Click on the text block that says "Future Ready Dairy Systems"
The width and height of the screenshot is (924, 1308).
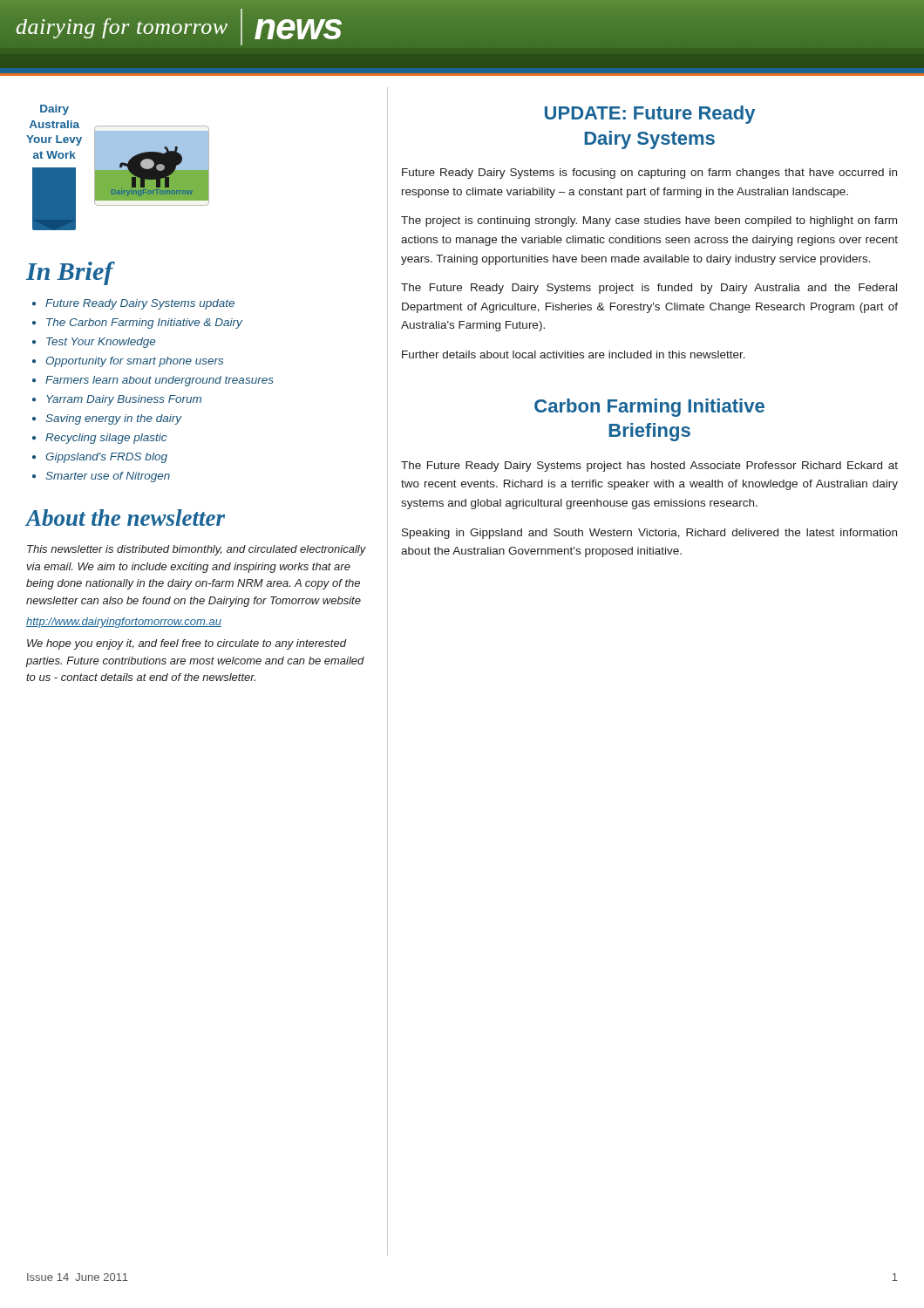(x=649, y=182)
